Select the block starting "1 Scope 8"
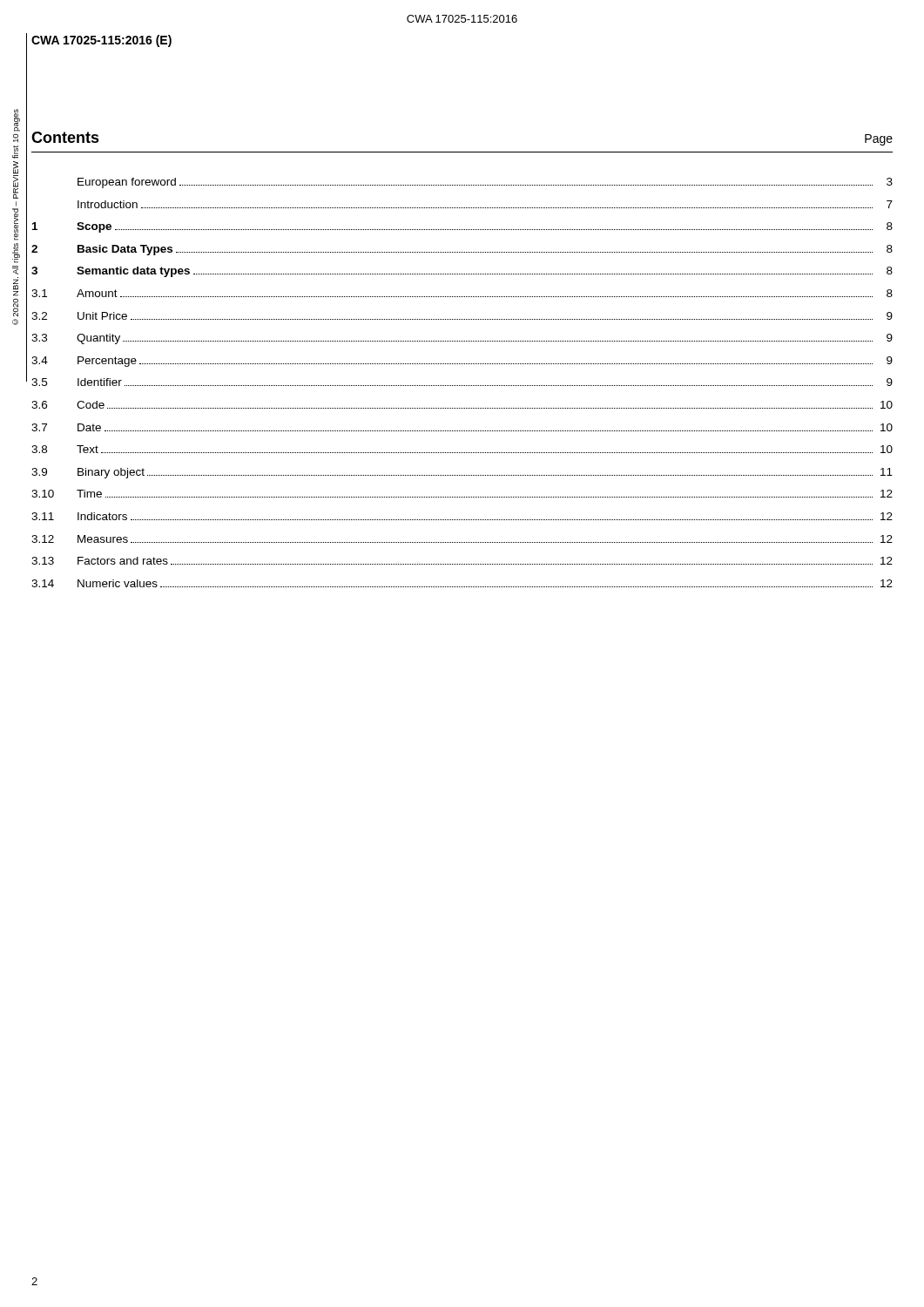Screen dimensions: 1307x924 point(462,227)
